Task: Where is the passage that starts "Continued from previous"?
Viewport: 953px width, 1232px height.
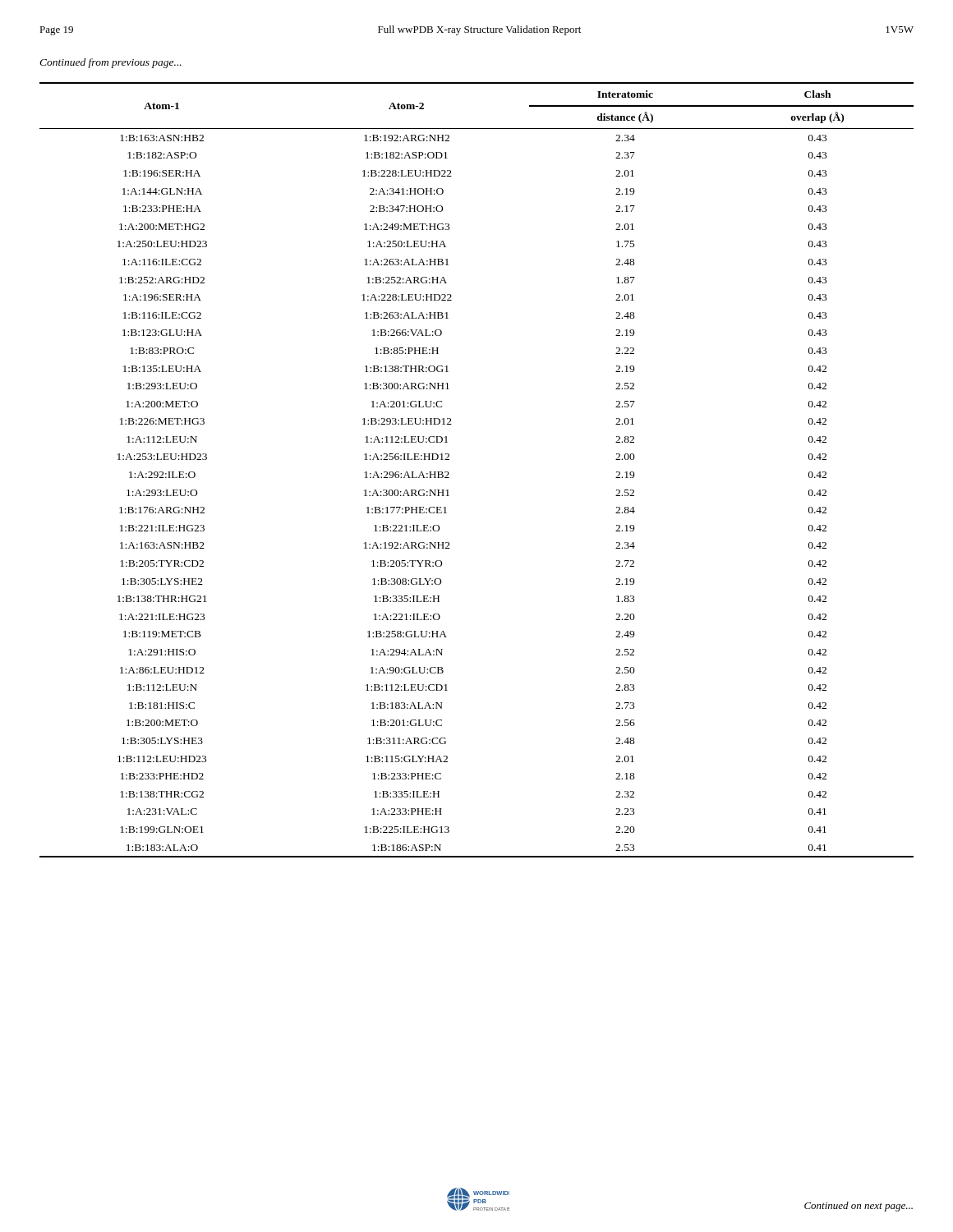Action: click(111, 62)
